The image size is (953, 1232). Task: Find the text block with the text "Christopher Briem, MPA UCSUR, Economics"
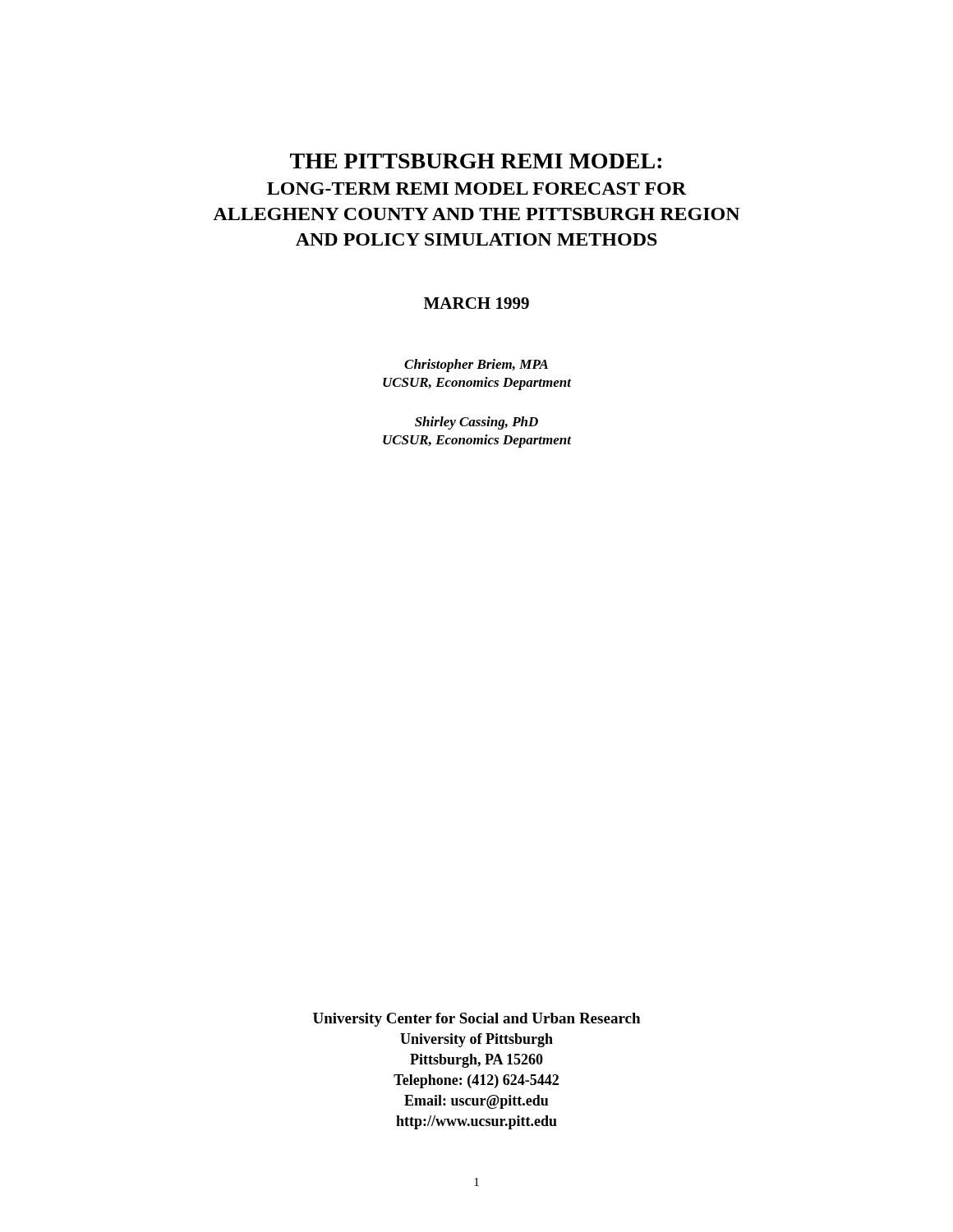(x=476, y=365)
